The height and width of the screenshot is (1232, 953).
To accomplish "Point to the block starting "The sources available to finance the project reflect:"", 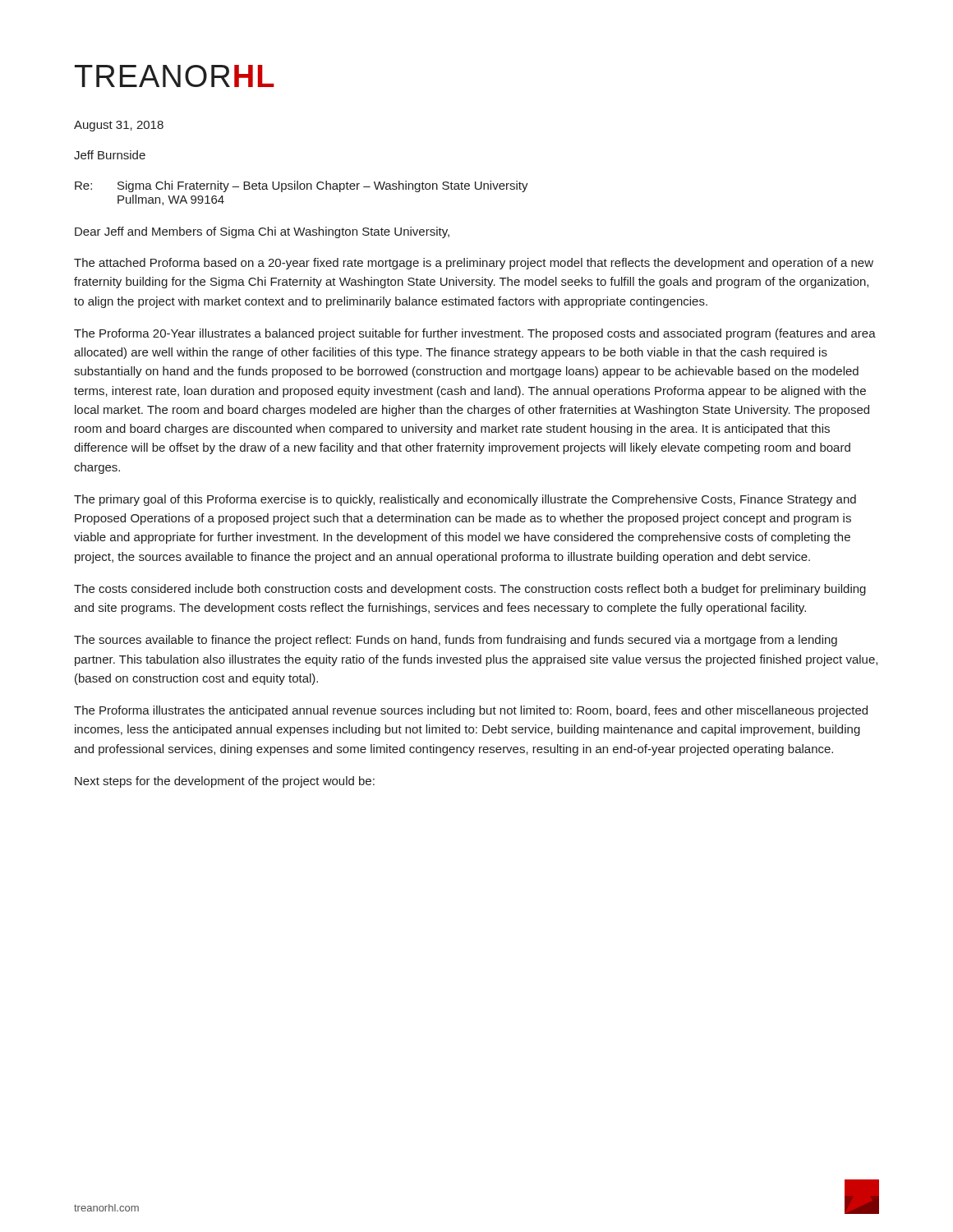I will [x=476, y=659].
